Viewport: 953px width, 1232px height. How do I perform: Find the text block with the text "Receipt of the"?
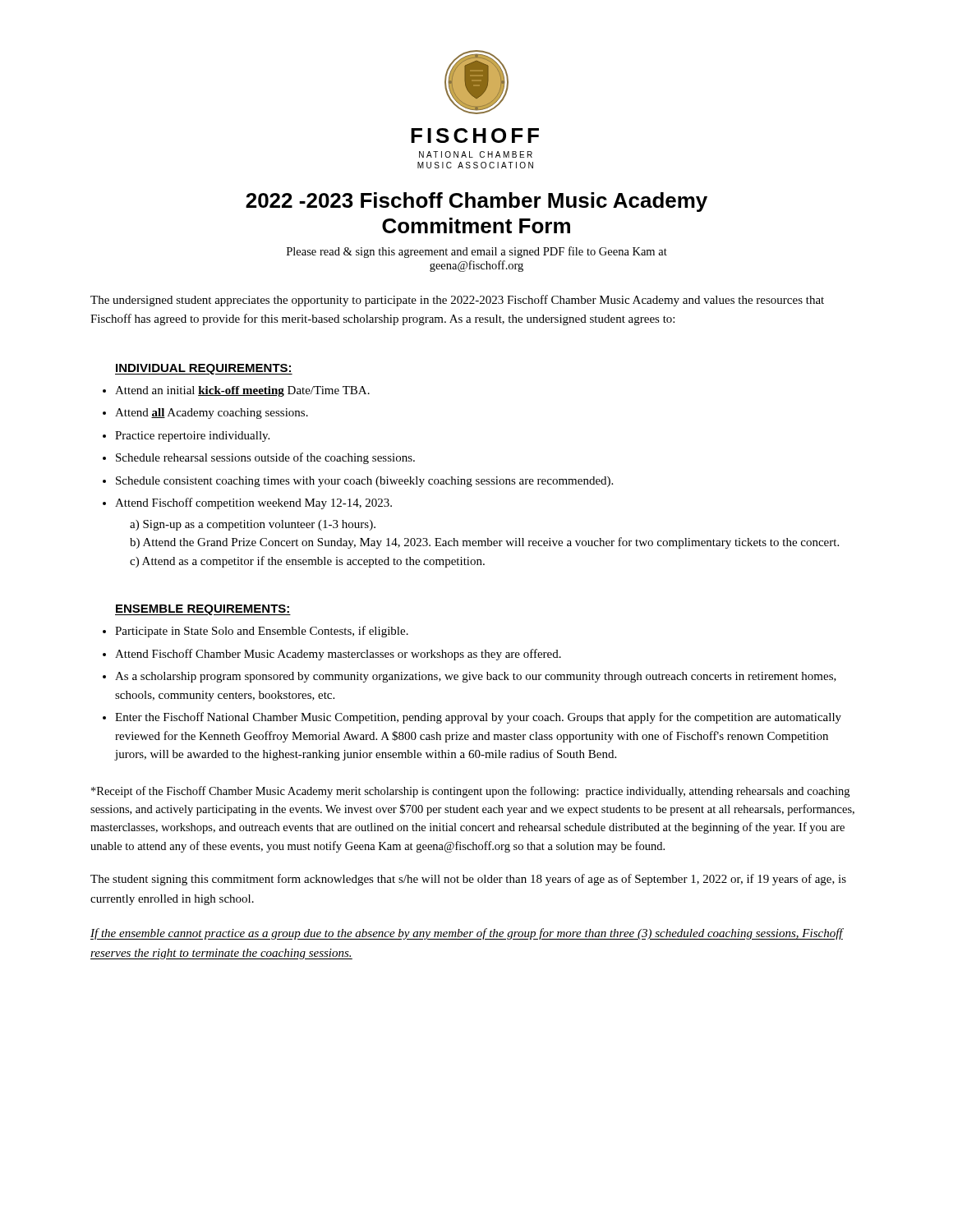click(x=473, y=818)
